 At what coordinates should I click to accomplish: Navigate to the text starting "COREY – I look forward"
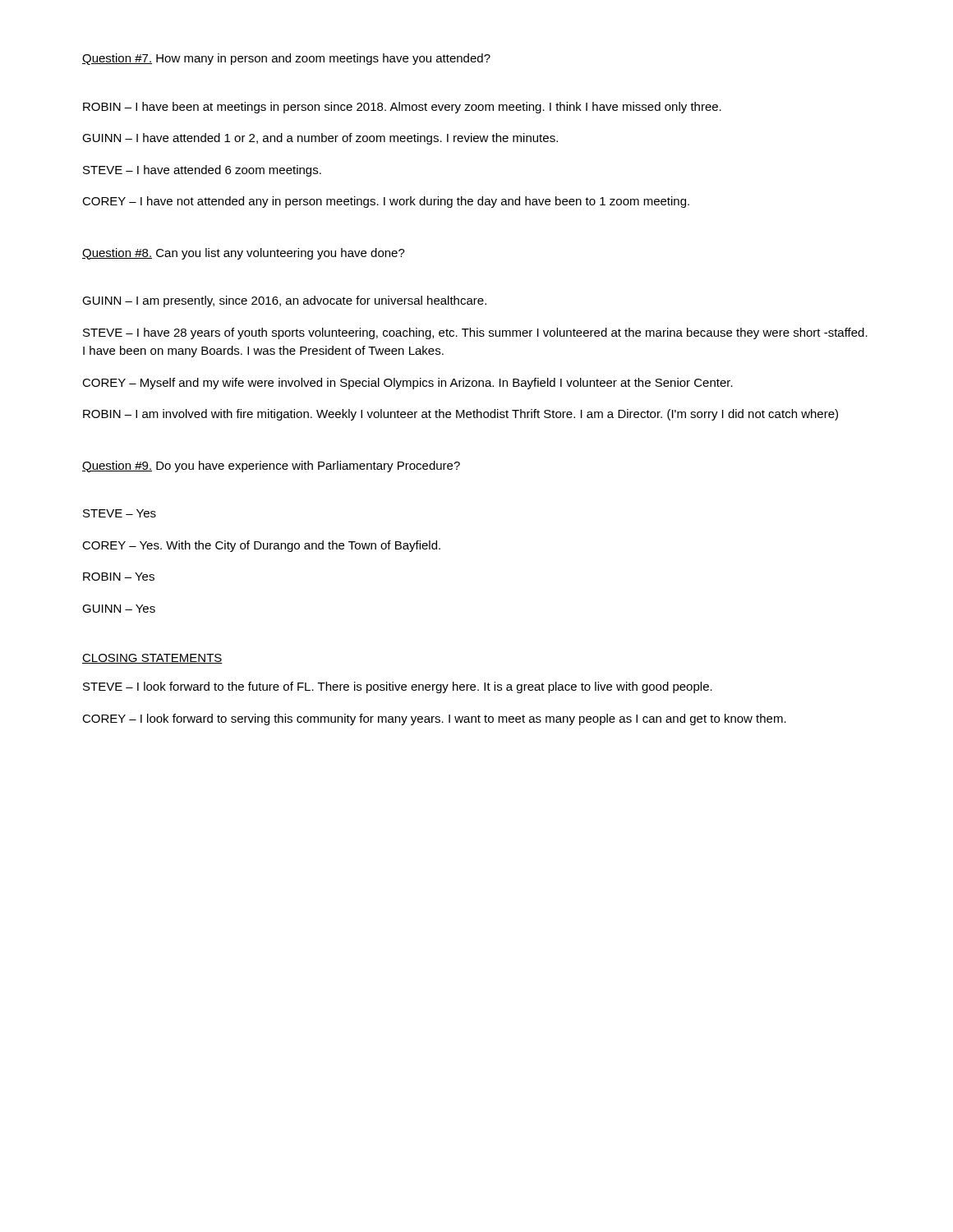pyautogui.click(x=434, y=718)
